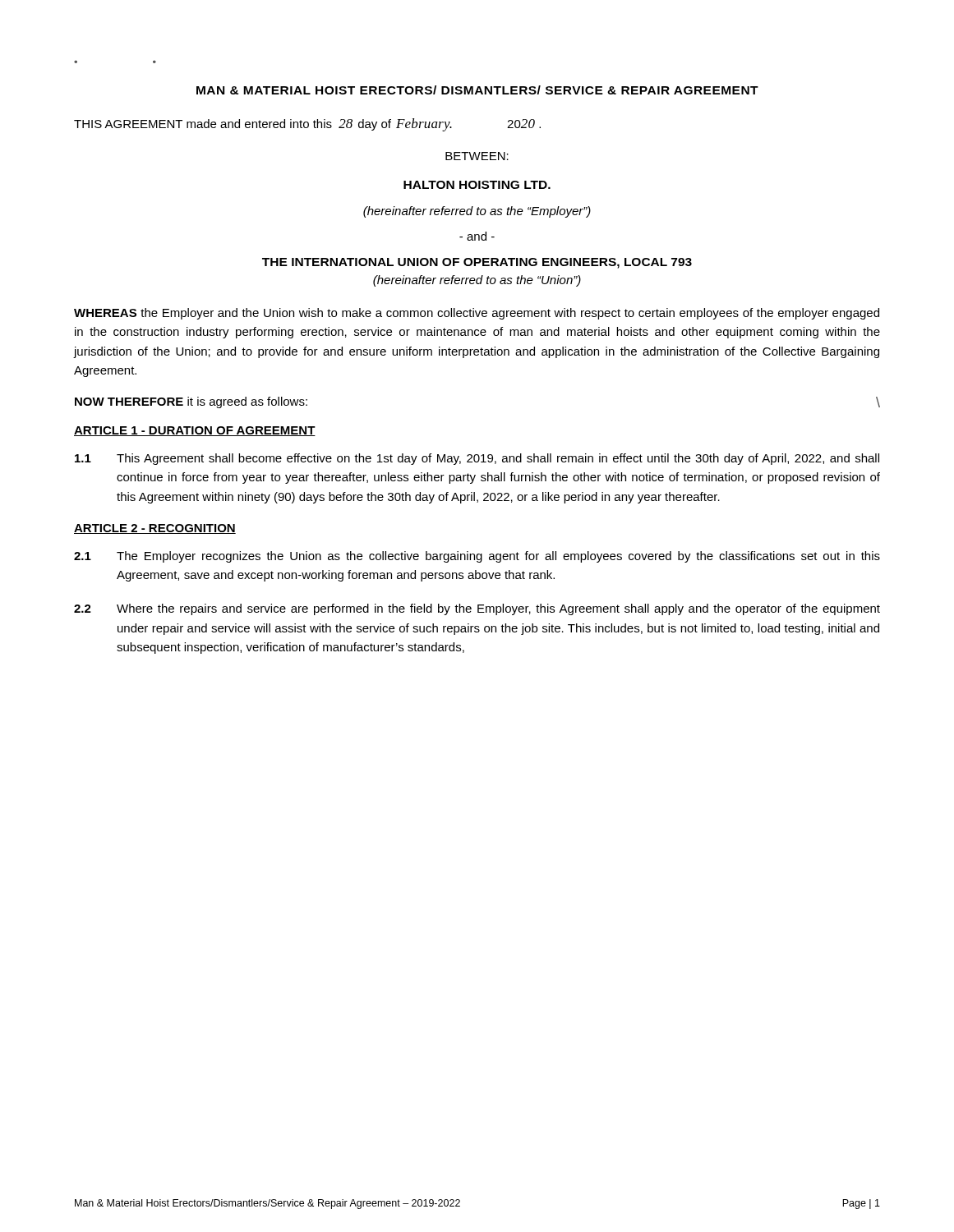Point to "ARTICLE 2 - RECOGNITION"

[155, 527]
